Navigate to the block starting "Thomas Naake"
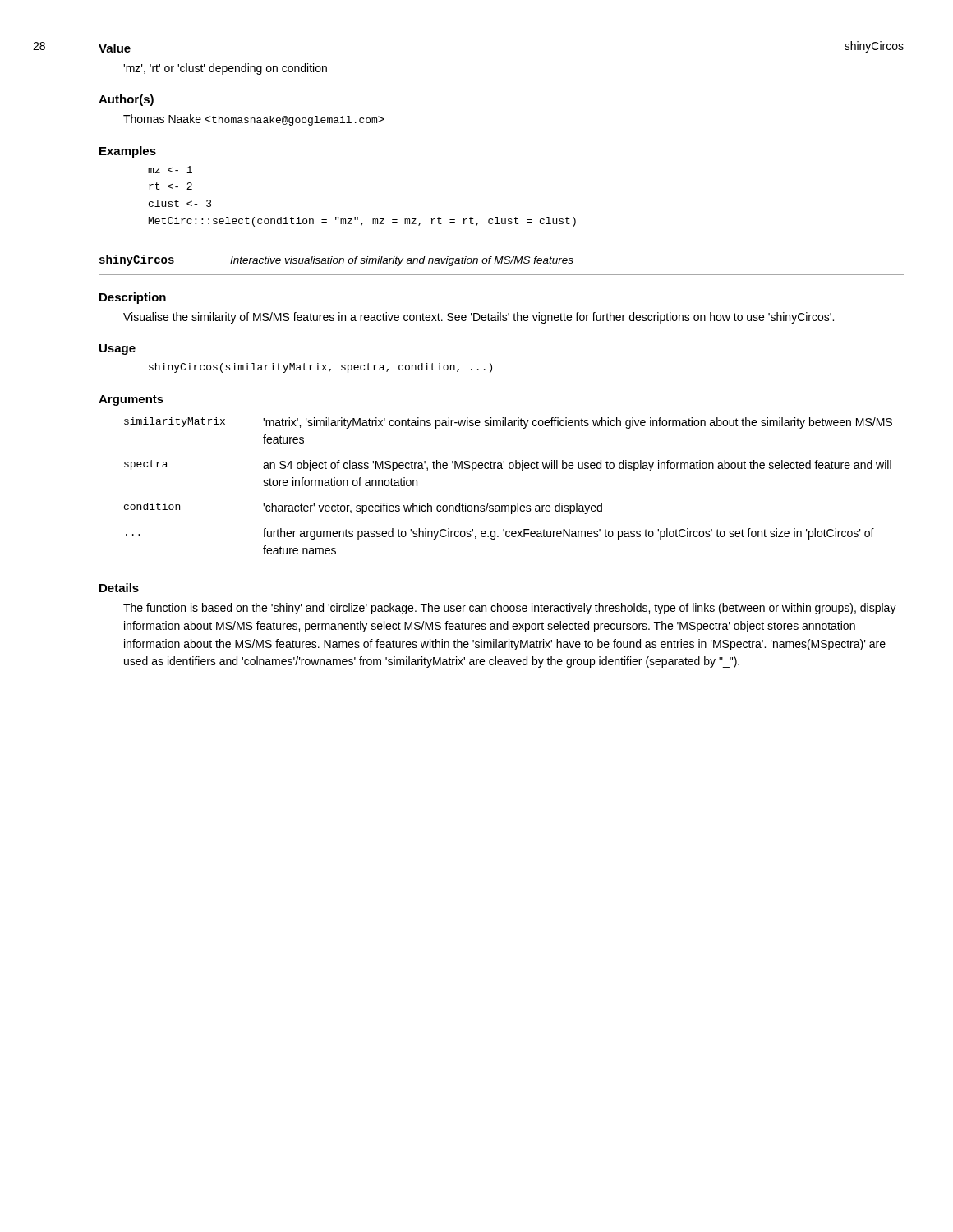Screen dimensions: 1232x953 tap(254, 120)
